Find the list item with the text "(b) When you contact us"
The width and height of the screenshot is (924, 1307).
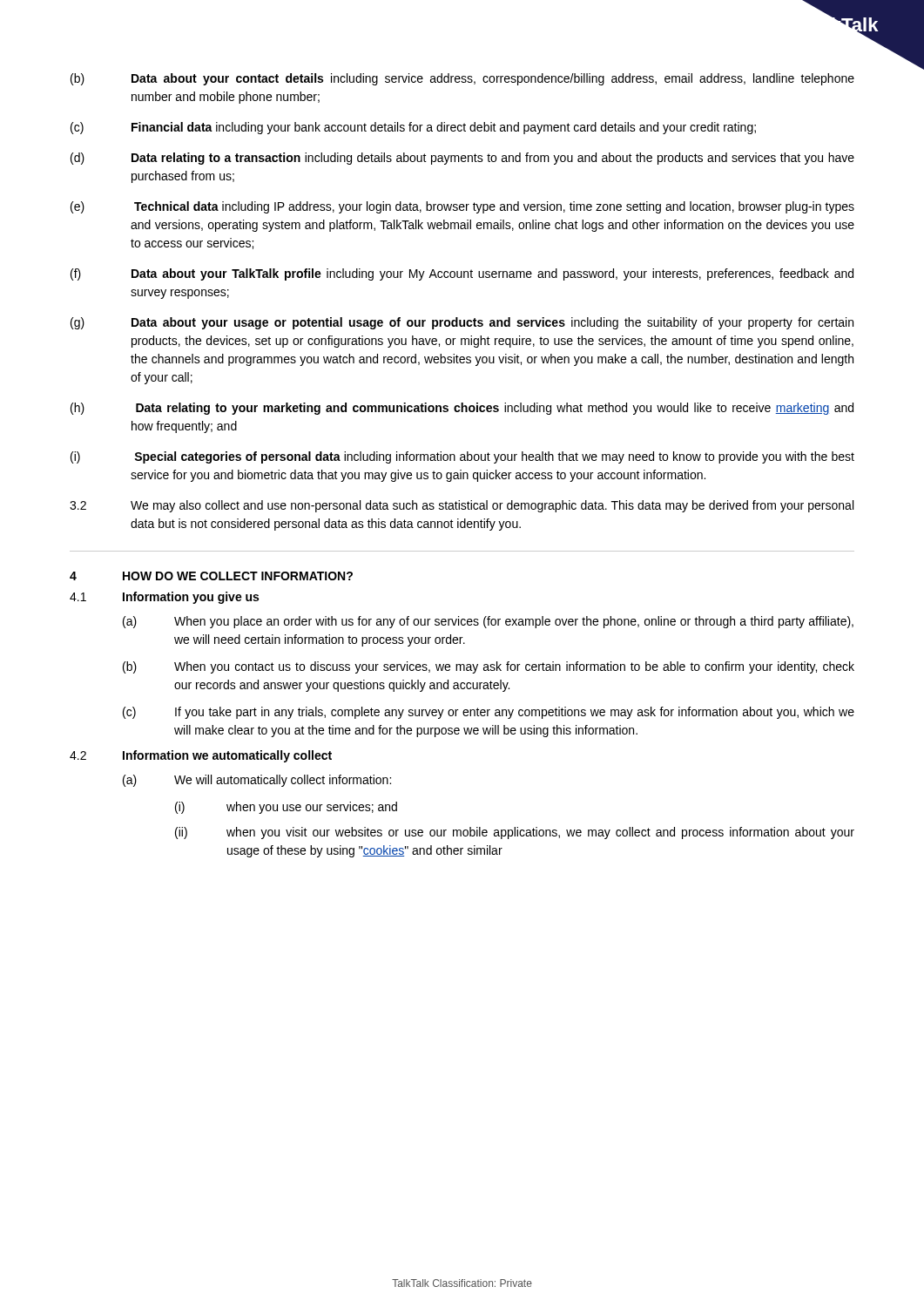pyautogui.click(x=488, y=676)
